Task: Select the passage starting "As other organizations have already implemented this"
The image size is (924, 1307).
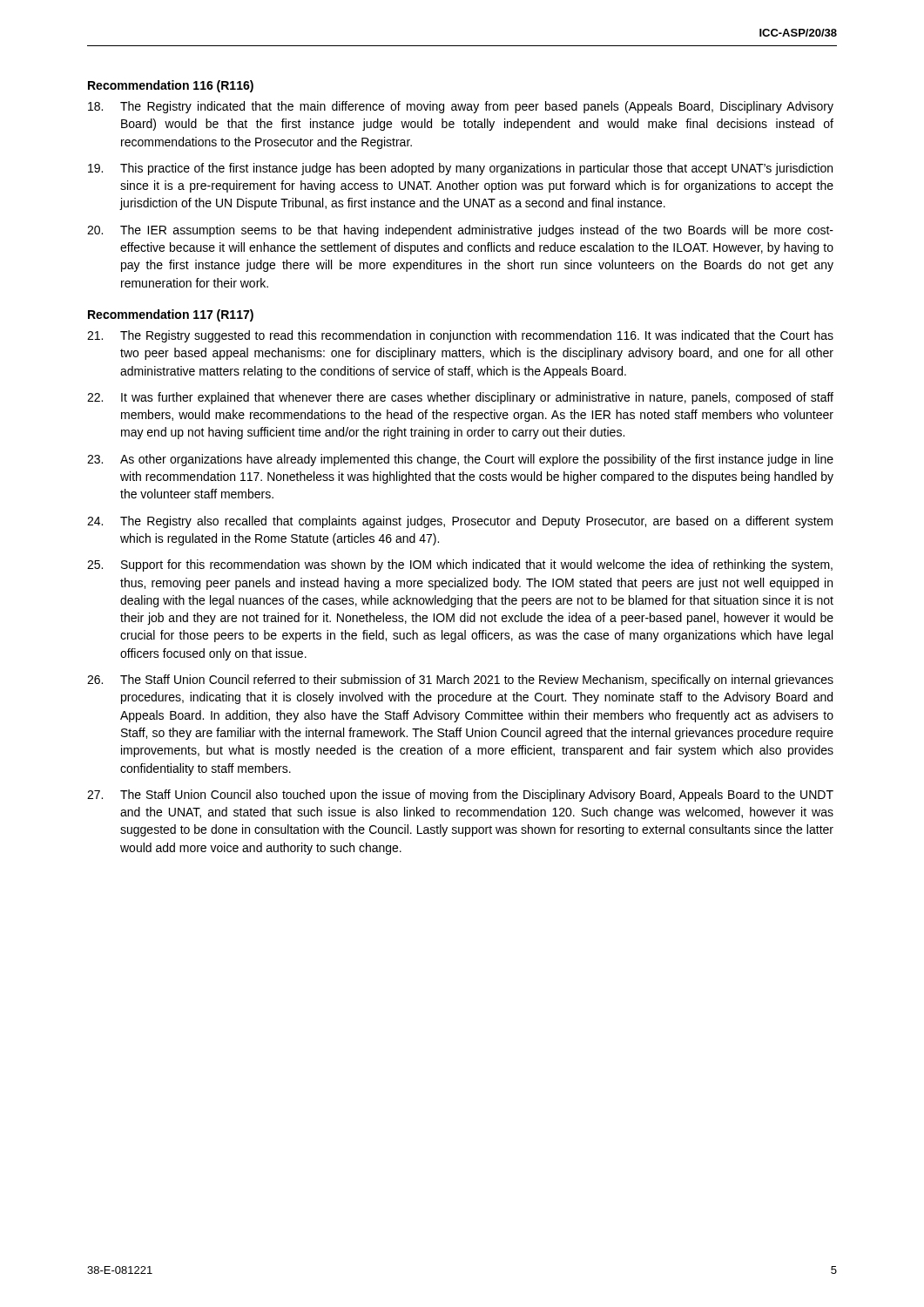Action: [x=460, y=477]
